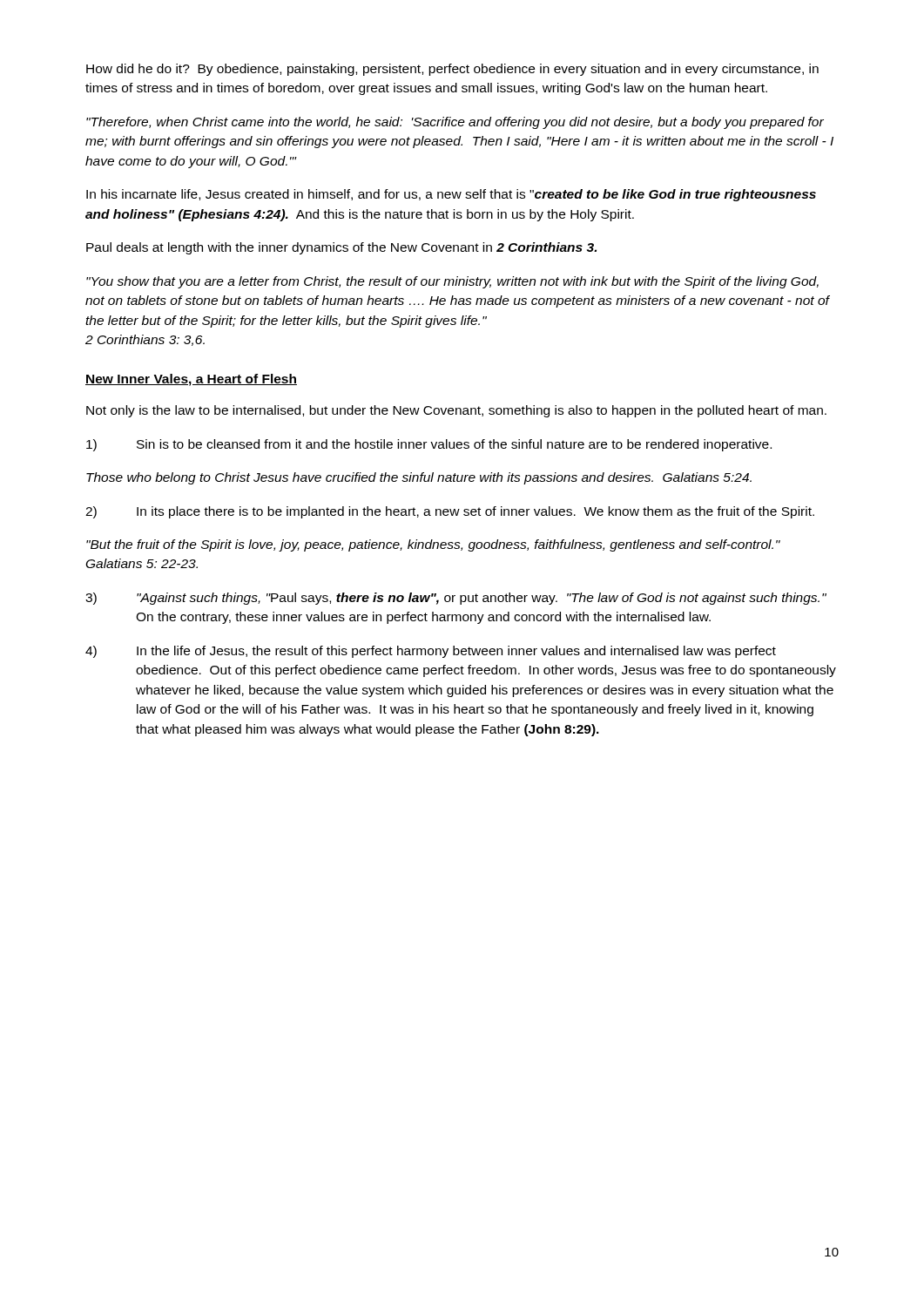Viewport: 924px width, 1307px height.
Task: Find the block on this page that starts ""Therefore, when Christ came into the world, he"
Action: tap(460, 141)
